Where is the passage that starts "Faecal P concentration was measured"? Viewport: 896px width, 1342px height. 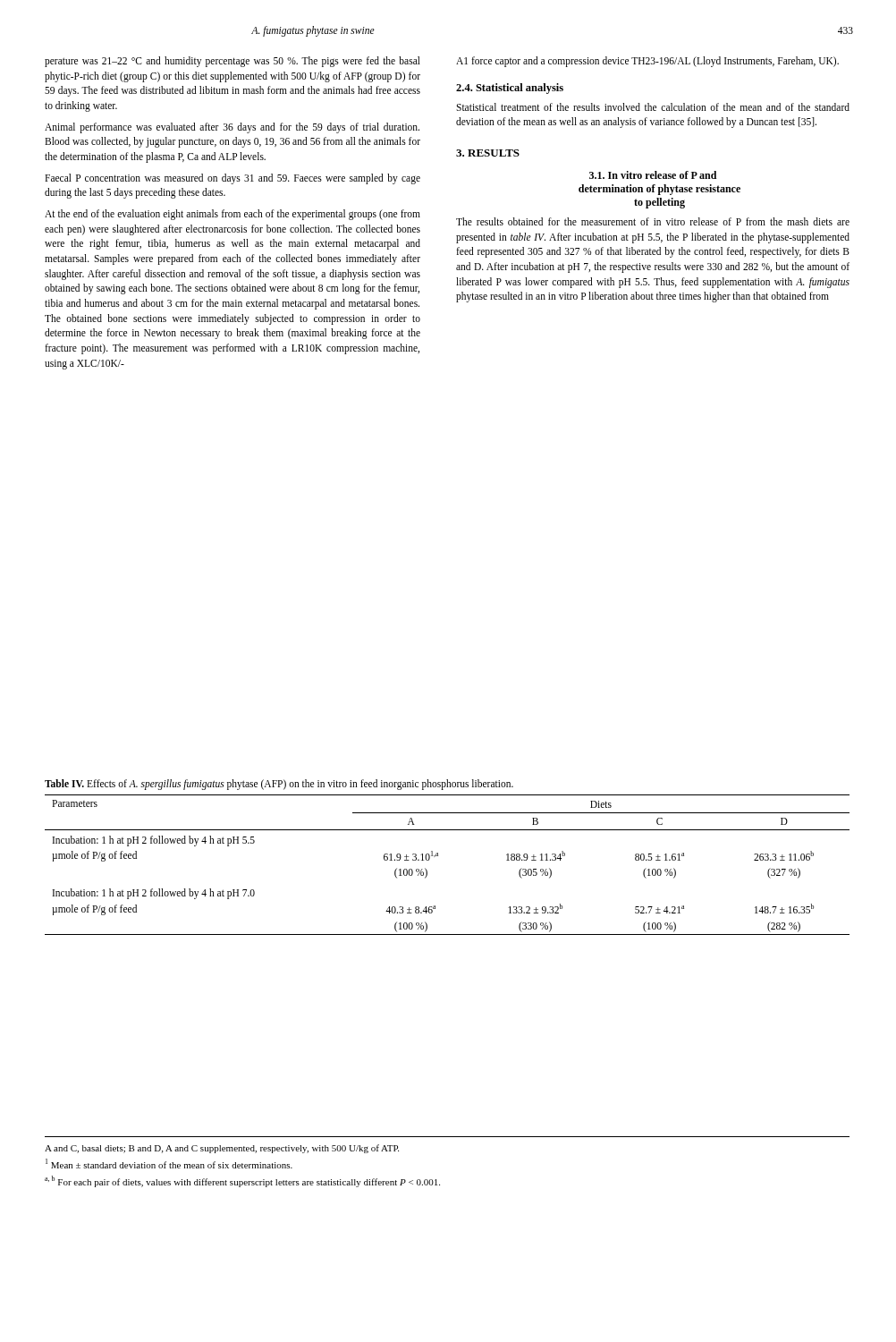pyautogui.click(x=233, y=186)
